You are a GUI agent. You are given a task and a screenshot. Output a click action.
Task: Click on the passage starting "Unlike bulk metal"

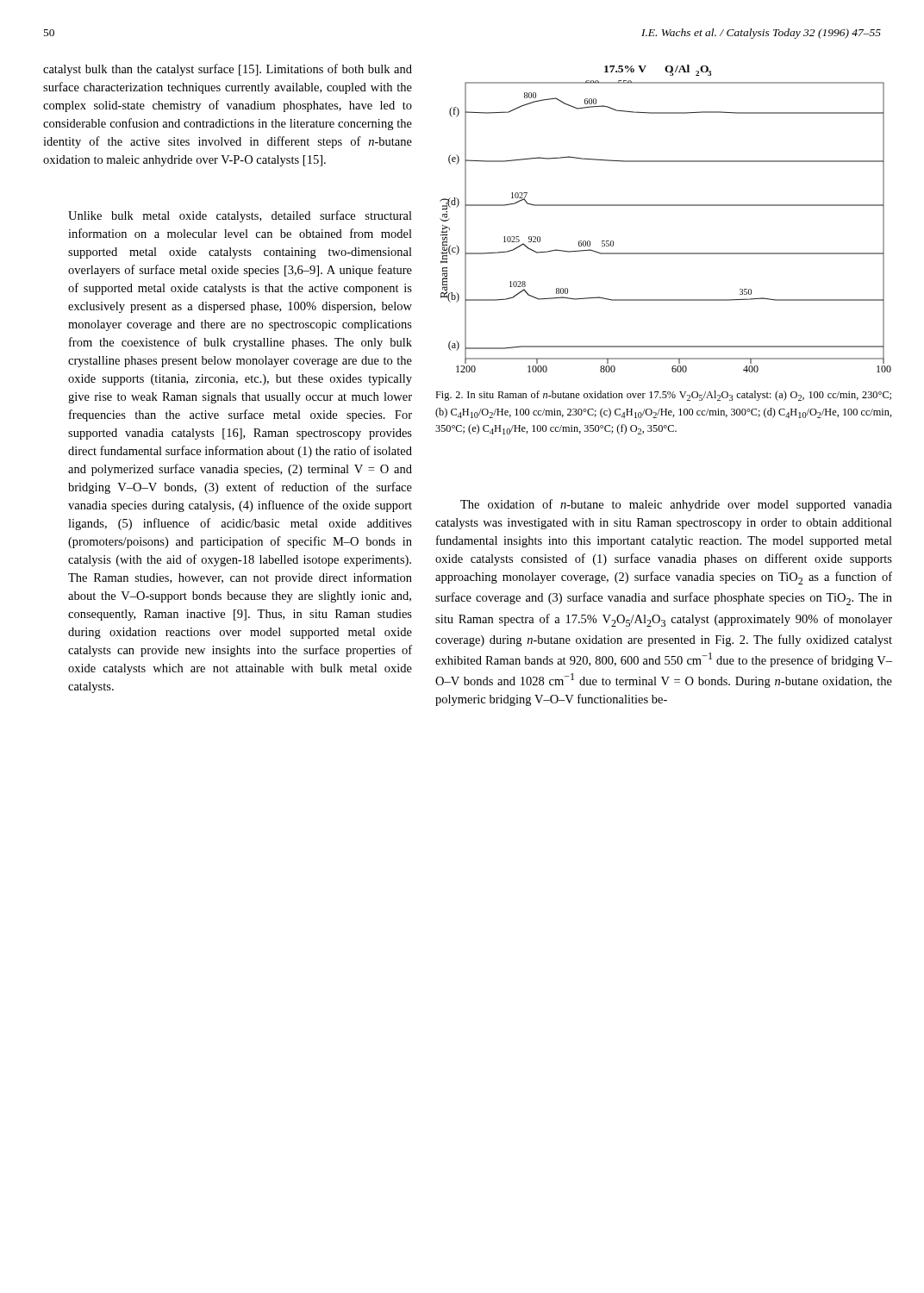tap(240, 451)
